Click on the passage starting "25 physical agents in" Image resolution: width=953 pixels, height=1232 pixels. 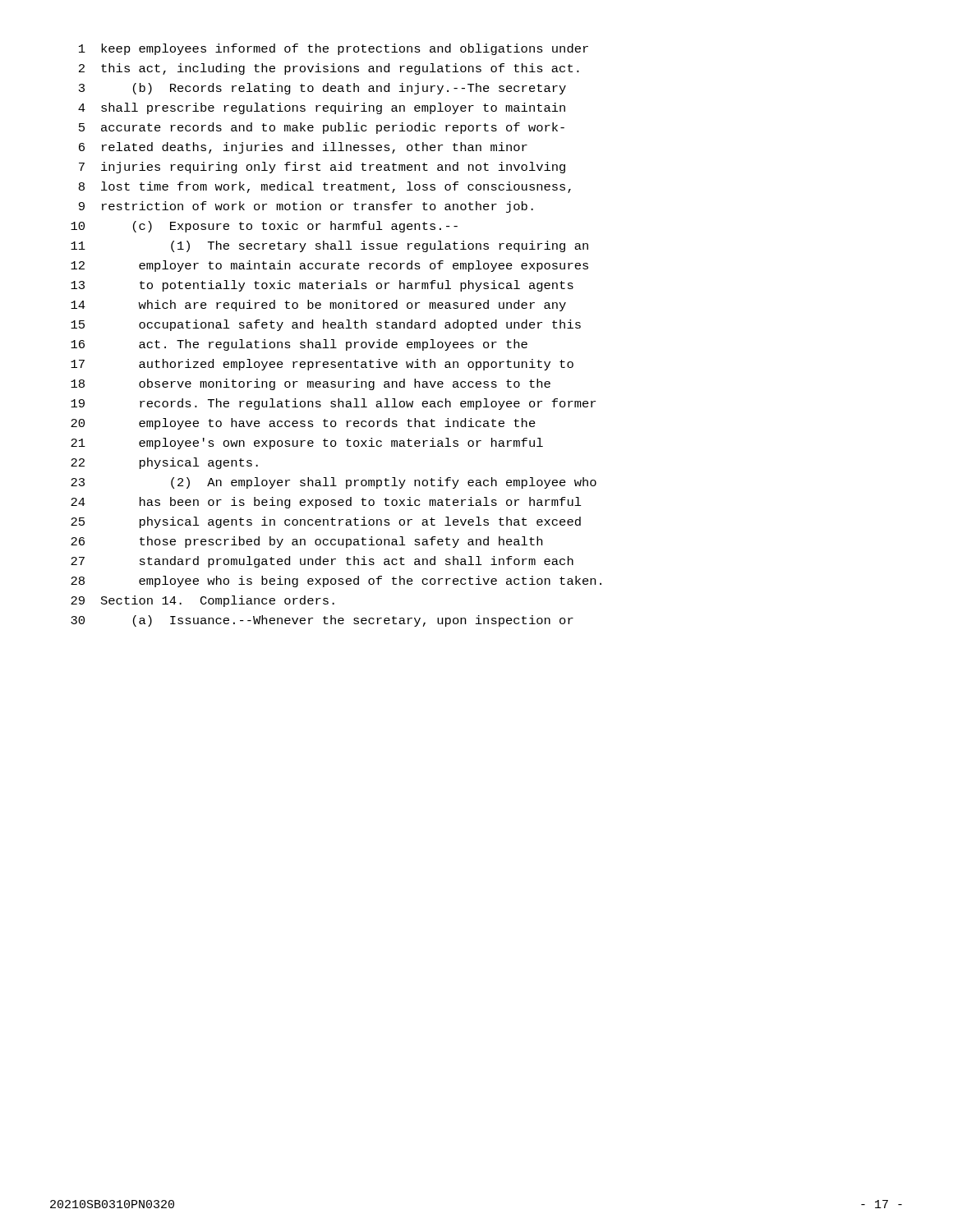coord(315,523)
